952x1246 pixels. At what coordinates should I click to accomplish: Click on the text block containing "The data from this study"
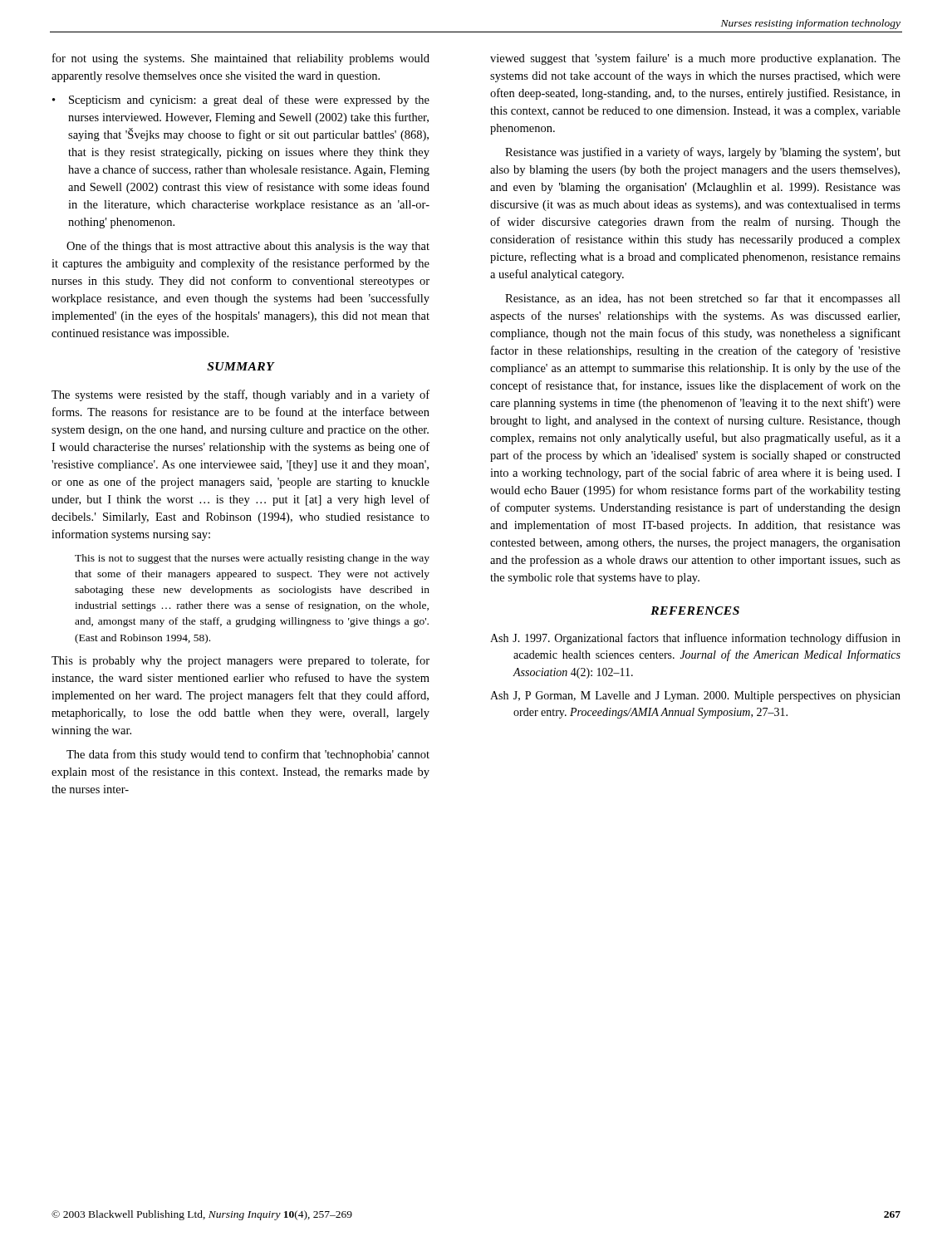coord(240,772)
